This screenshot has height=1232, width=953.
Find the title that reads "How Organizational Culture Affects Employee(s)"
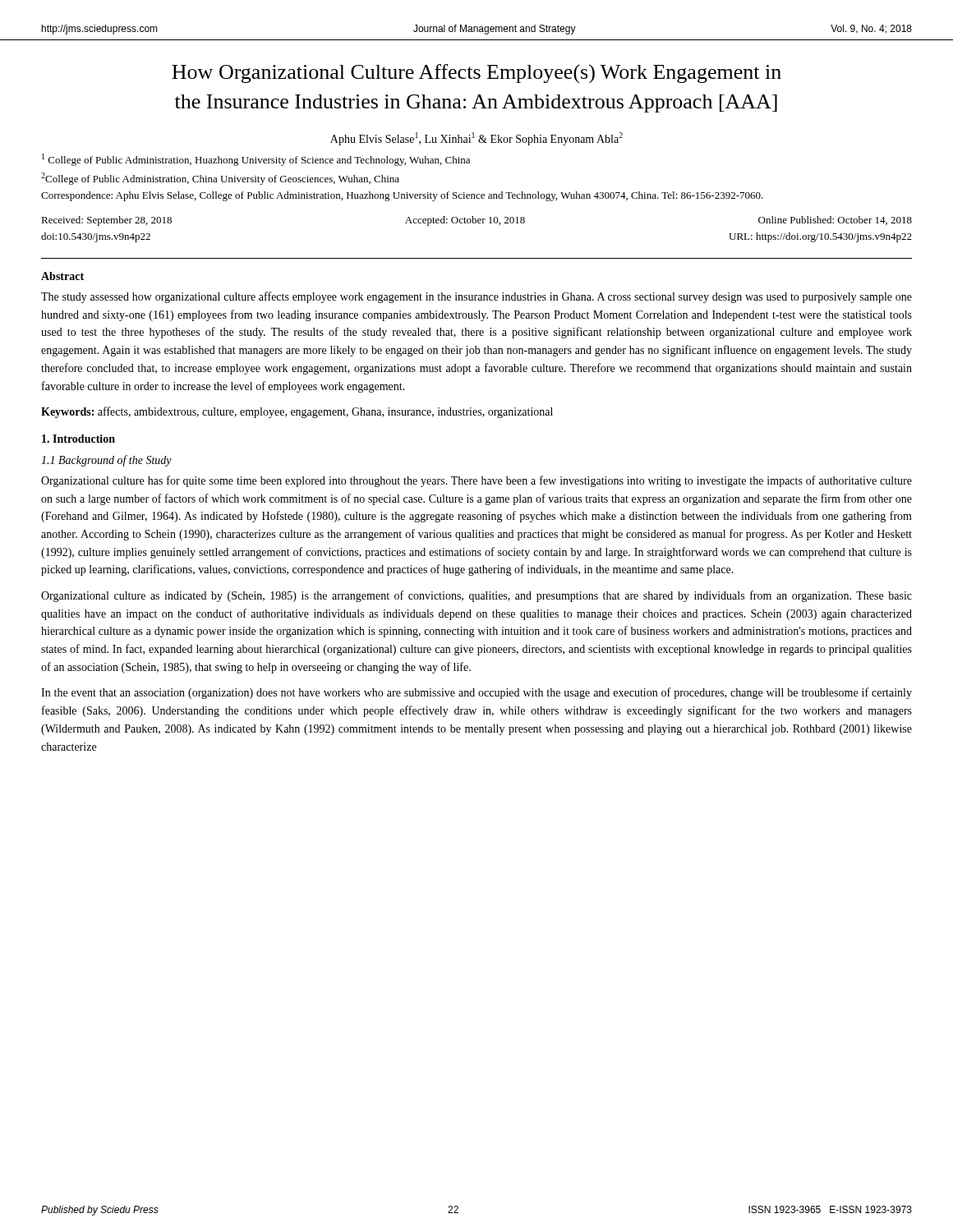476,87
